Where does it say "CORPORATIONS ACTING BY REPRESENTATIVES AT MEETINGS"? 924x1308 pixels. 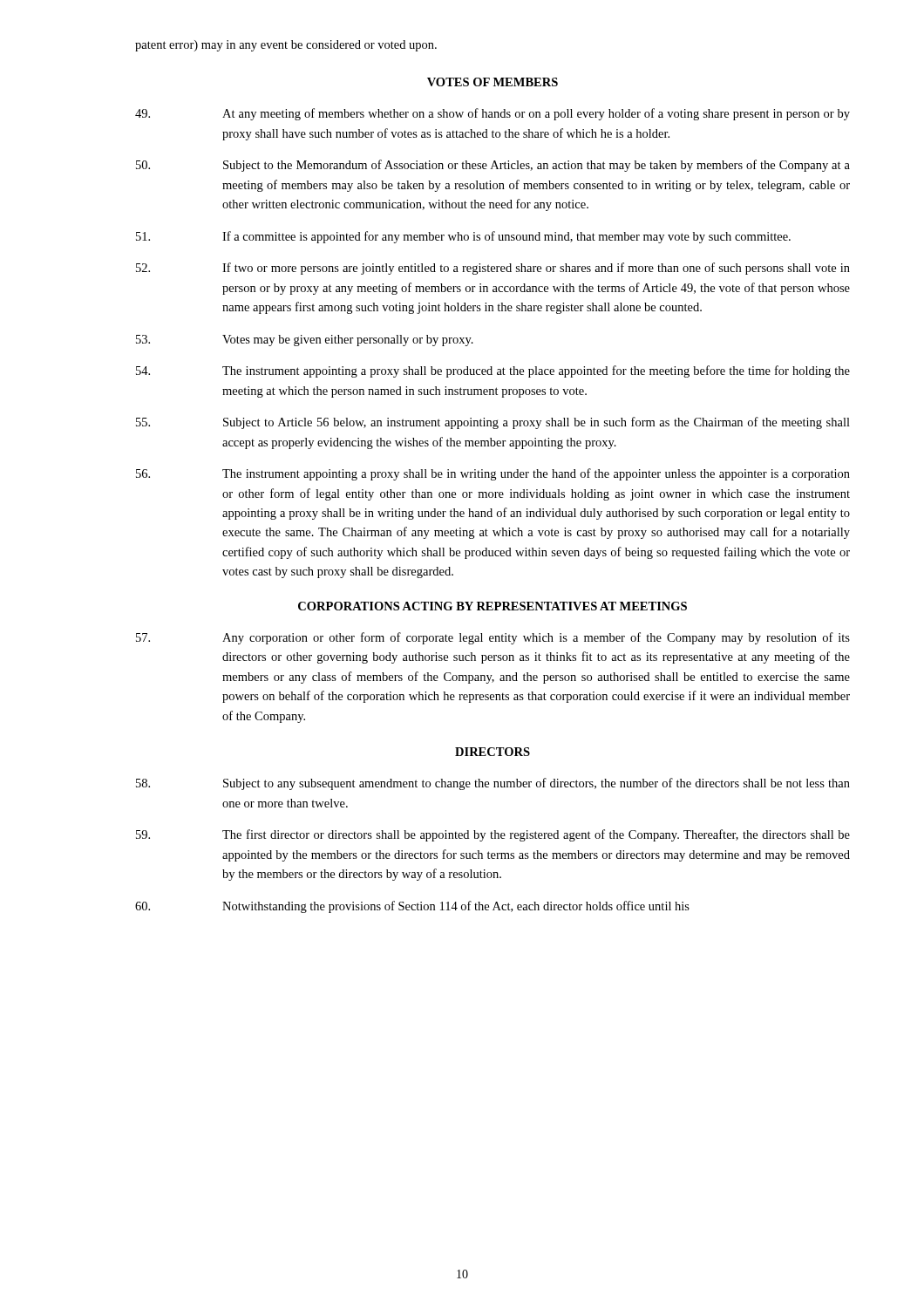pyautogui.click(x=492, y=606)
